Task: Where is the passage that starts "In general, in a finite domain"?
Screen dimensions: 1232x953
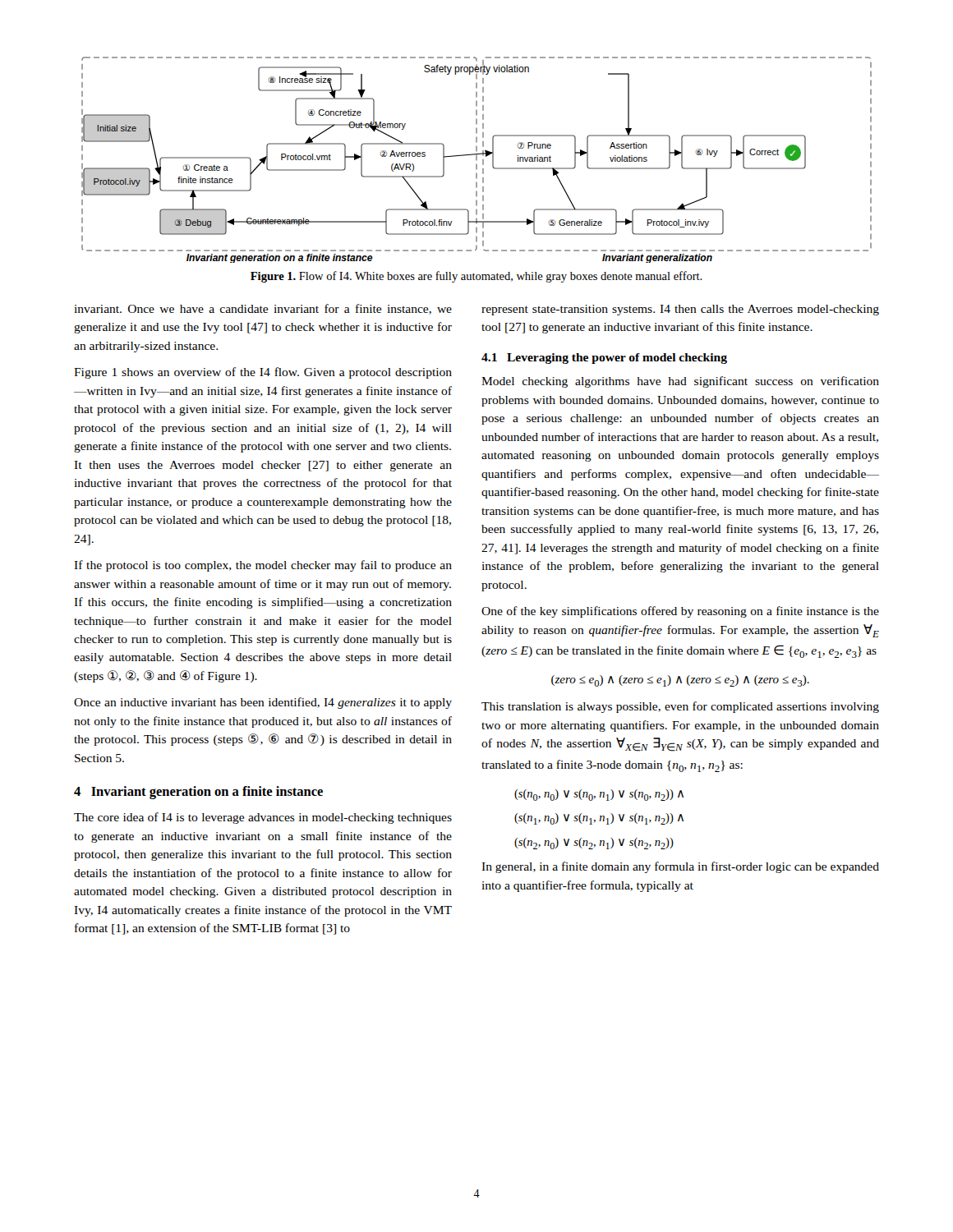Action: (x=680, y=876)
